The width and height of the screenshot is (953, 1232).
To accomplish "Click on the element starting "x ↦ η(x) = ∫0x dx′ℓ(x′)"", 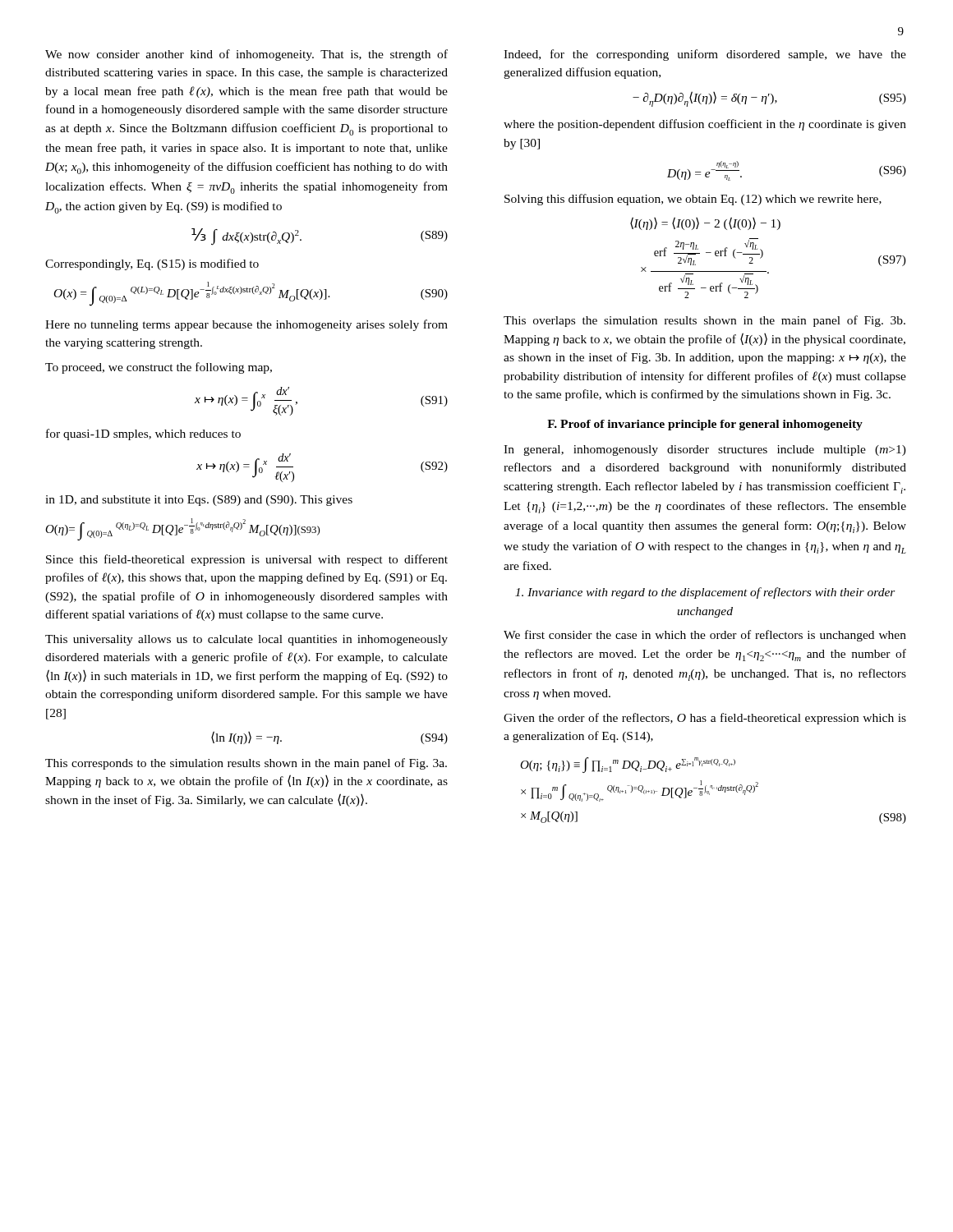I will click(x=246, y=467).
